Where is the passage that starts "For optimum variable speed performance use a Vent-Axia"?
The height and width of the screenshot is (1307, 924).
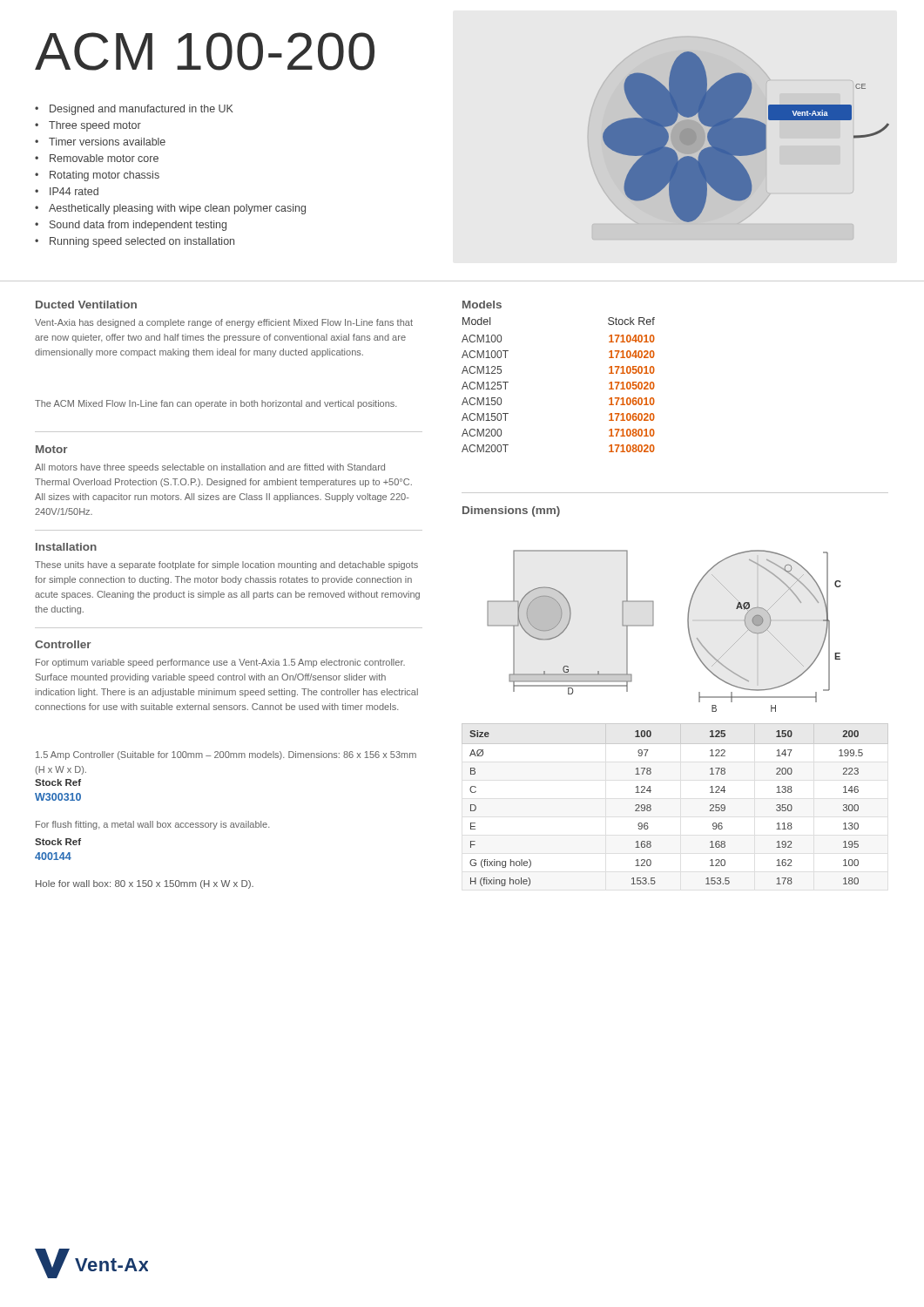coord(227,685)
